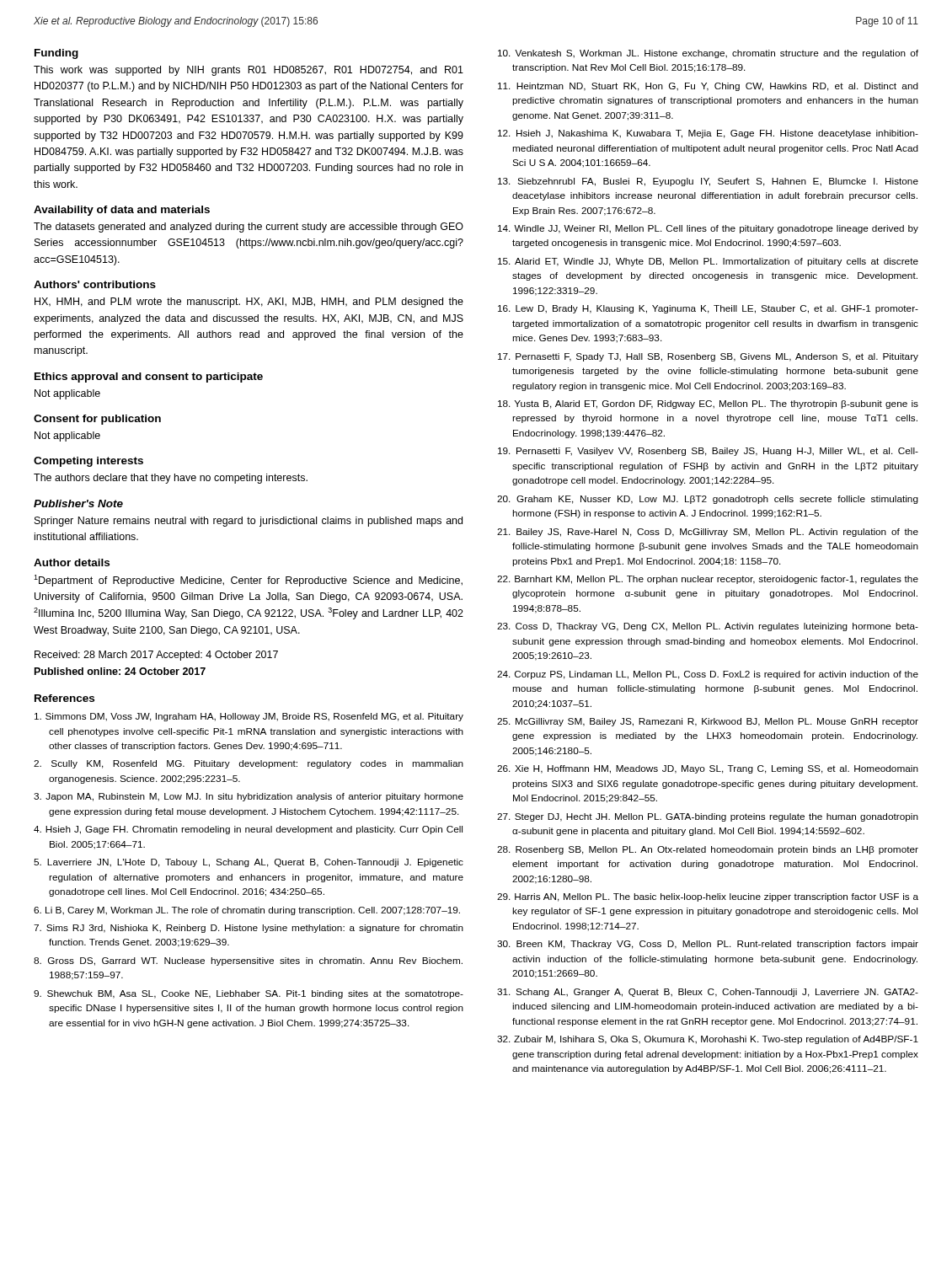Navigate to the passage starting "24. Corpuz PS, Lindaman"
Screen dimensions: 1264x952
(x=708, y=689)
